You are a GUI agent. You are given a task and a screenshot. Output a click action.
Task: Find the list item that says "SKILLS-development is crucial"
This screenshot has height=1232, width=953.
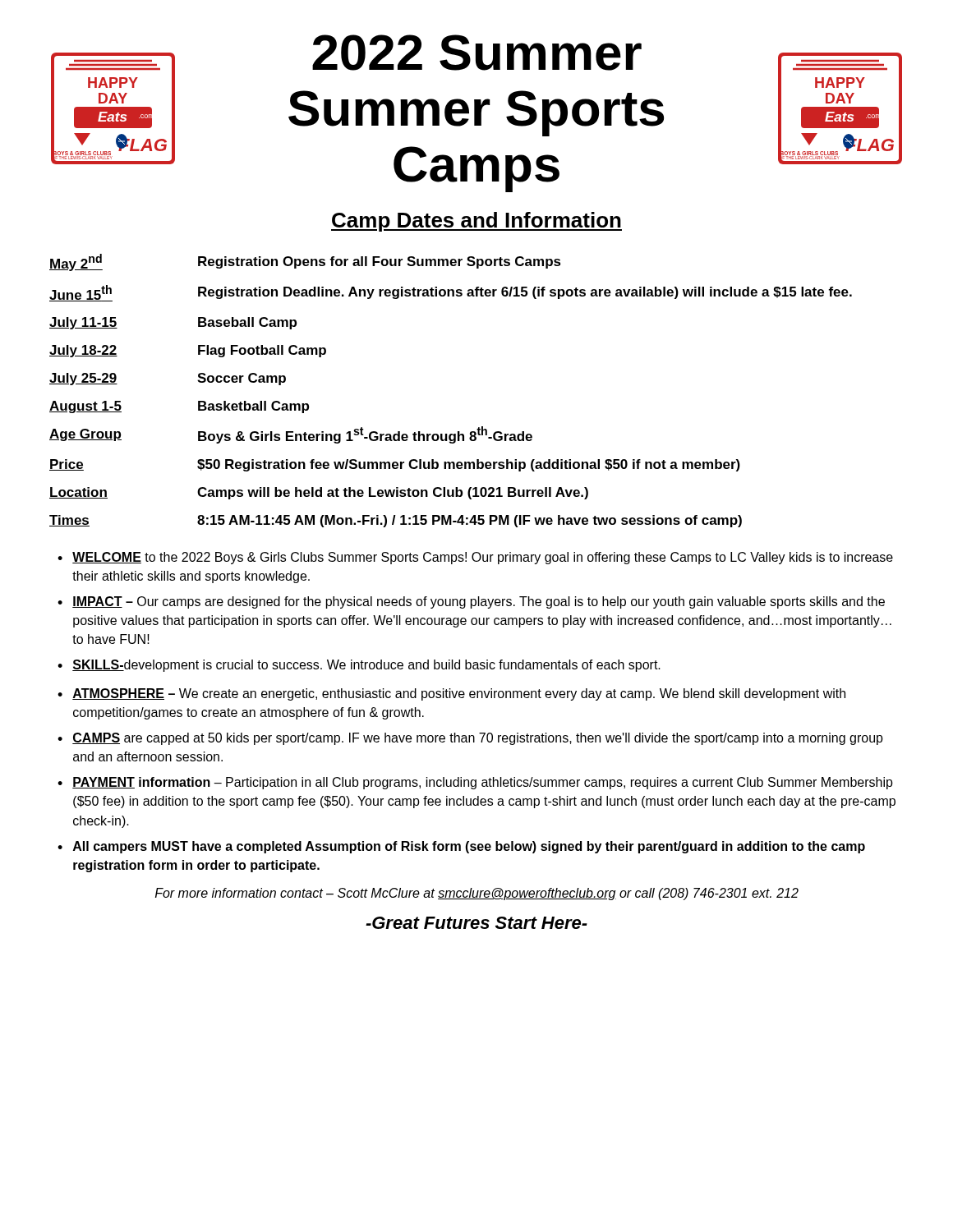pyautogui.click(x=488, y=665)
